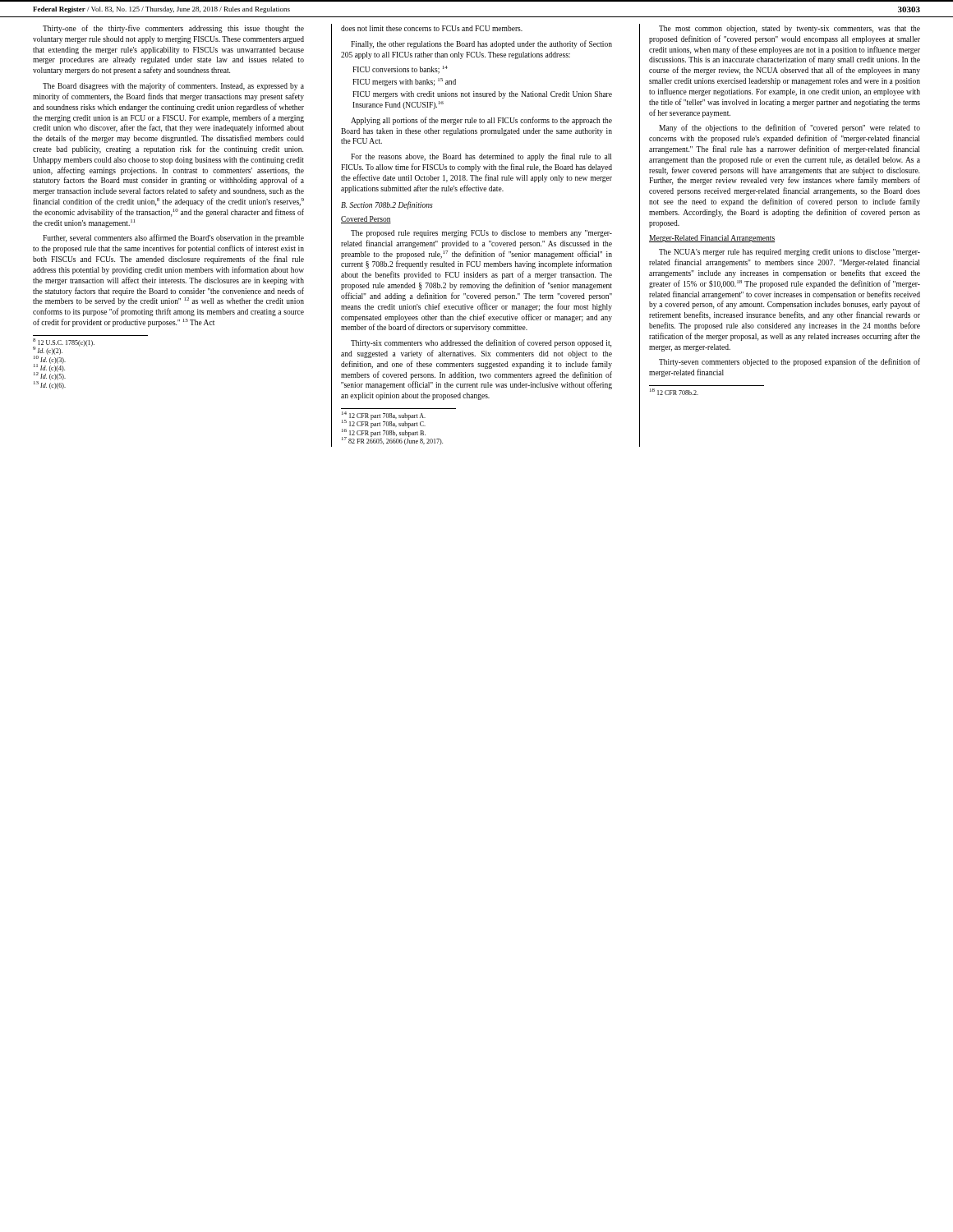Find the region starting "The NCUA's merger rule has"
Screen dimensions: 1232x953
pyautogui.click(x=785, y=313)
